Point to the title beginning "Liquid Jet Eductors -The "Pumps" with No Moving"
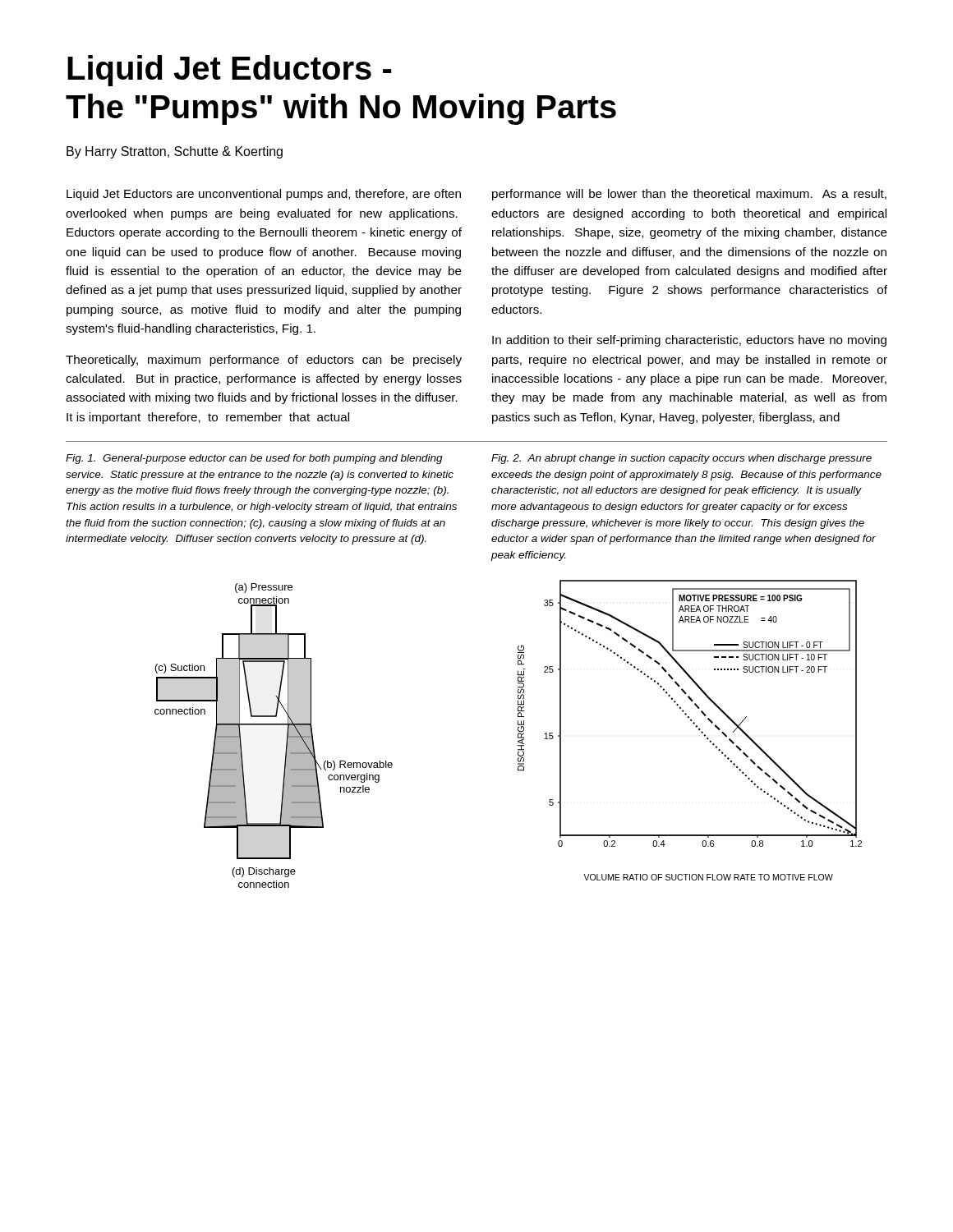 tap(476, 88)
